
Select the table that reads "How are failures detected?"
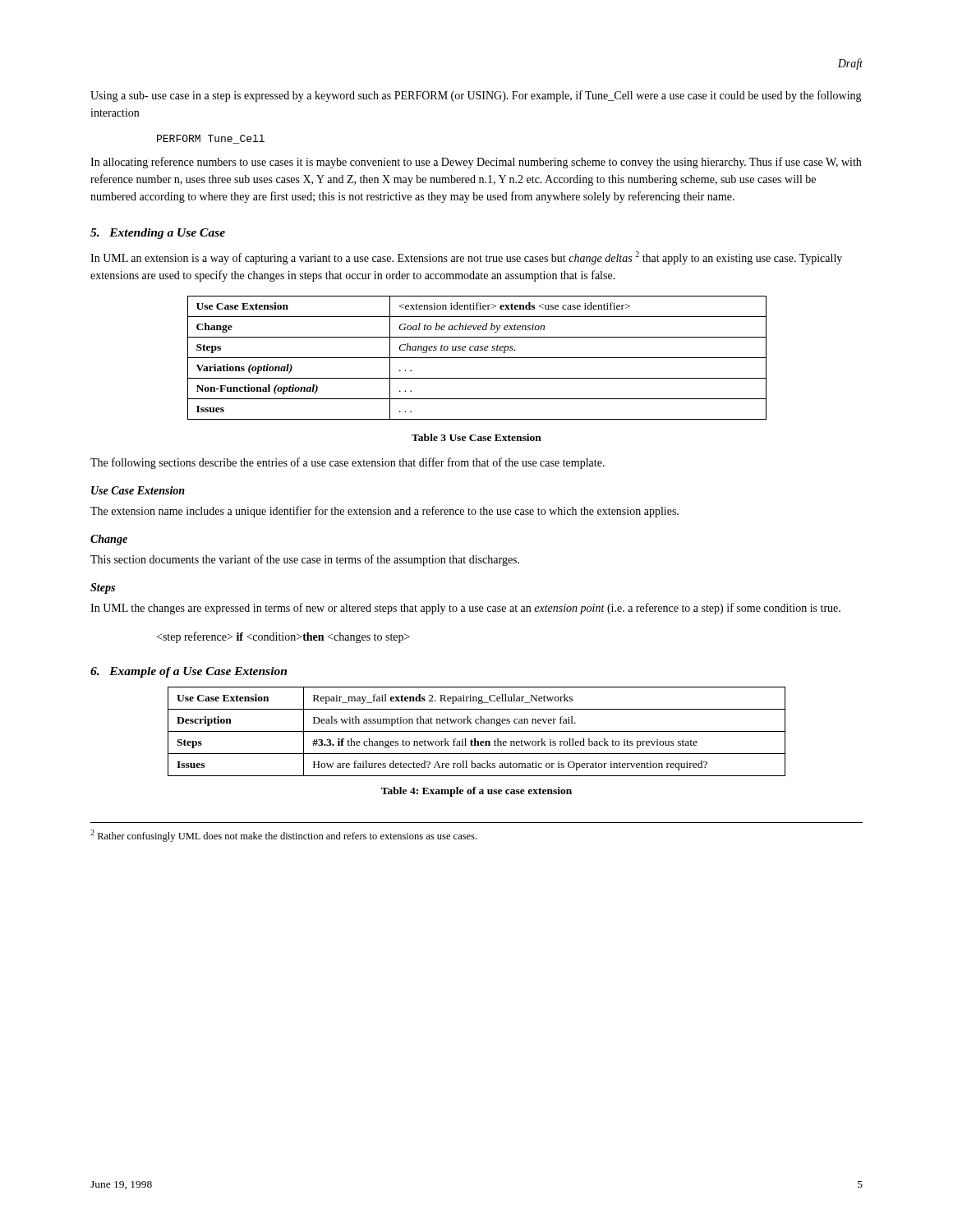(476, 731)
